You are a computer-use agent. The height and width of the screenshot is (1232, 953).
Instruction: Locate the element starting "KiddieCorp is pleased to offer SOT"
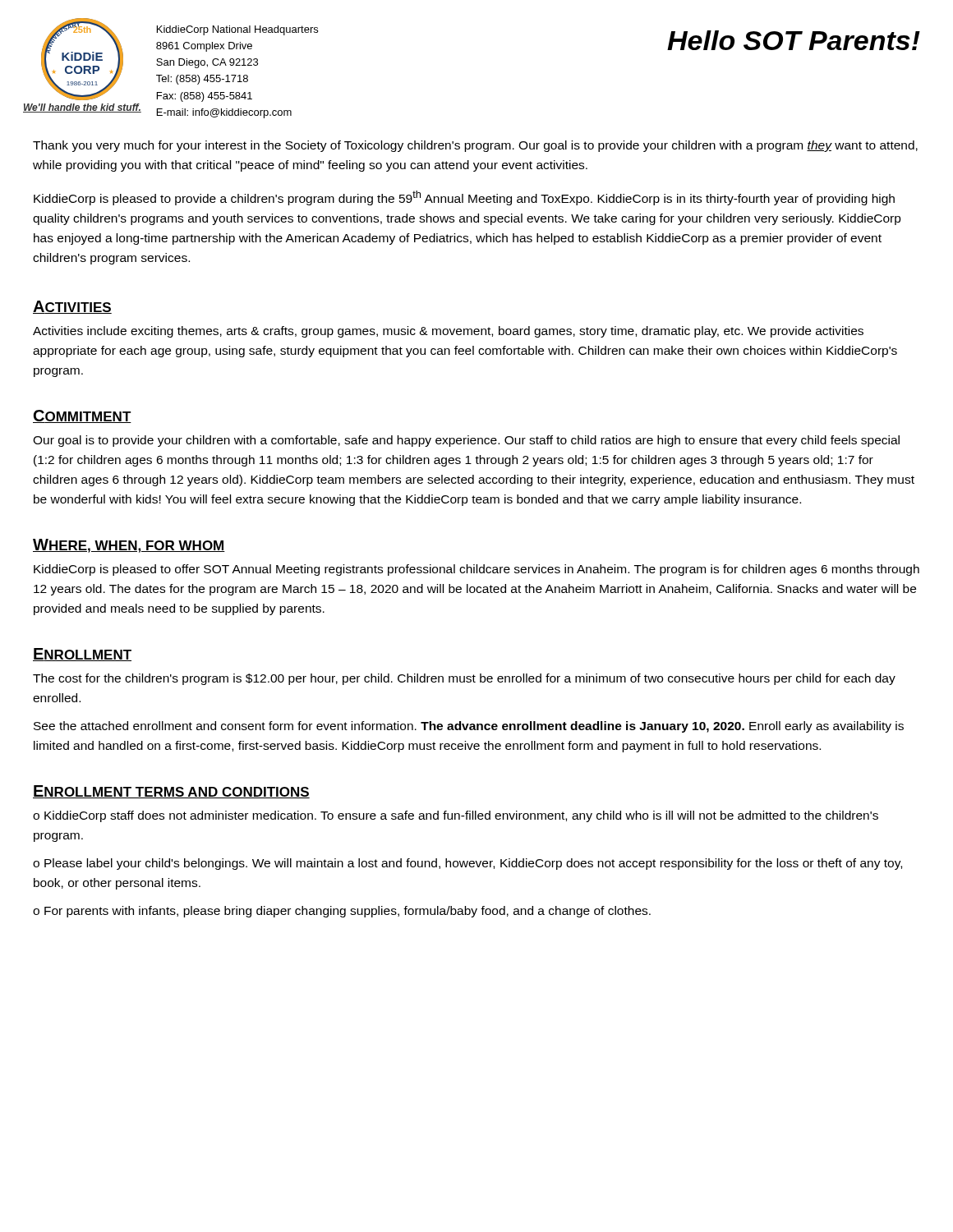click(x=476, y=589)
